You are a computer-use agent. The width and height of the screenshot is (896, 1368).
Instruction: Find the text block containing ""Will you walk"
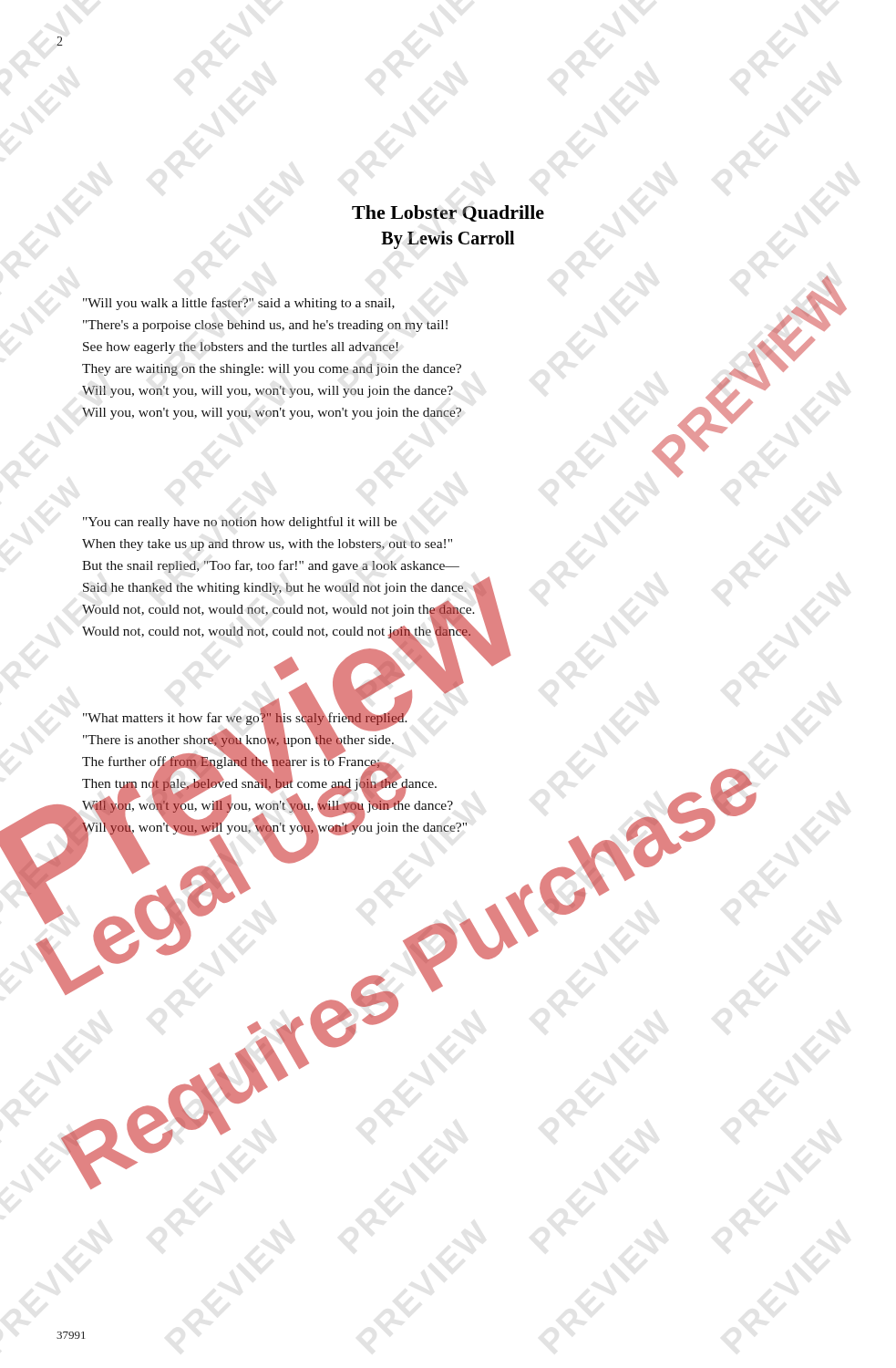point(272,357)
